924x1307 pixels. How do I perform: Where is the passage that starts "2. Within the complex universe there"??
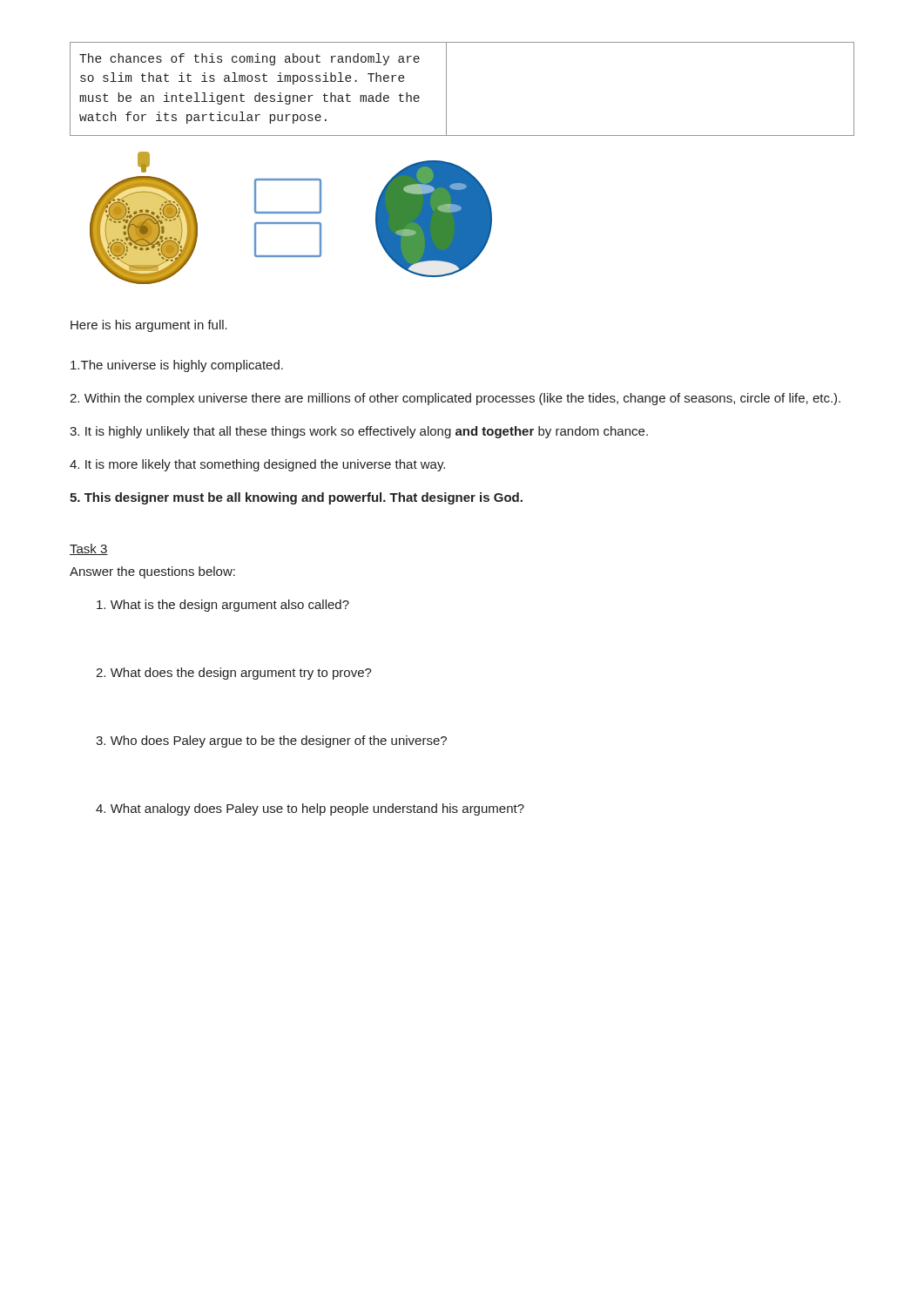click(x=462, y=398)
